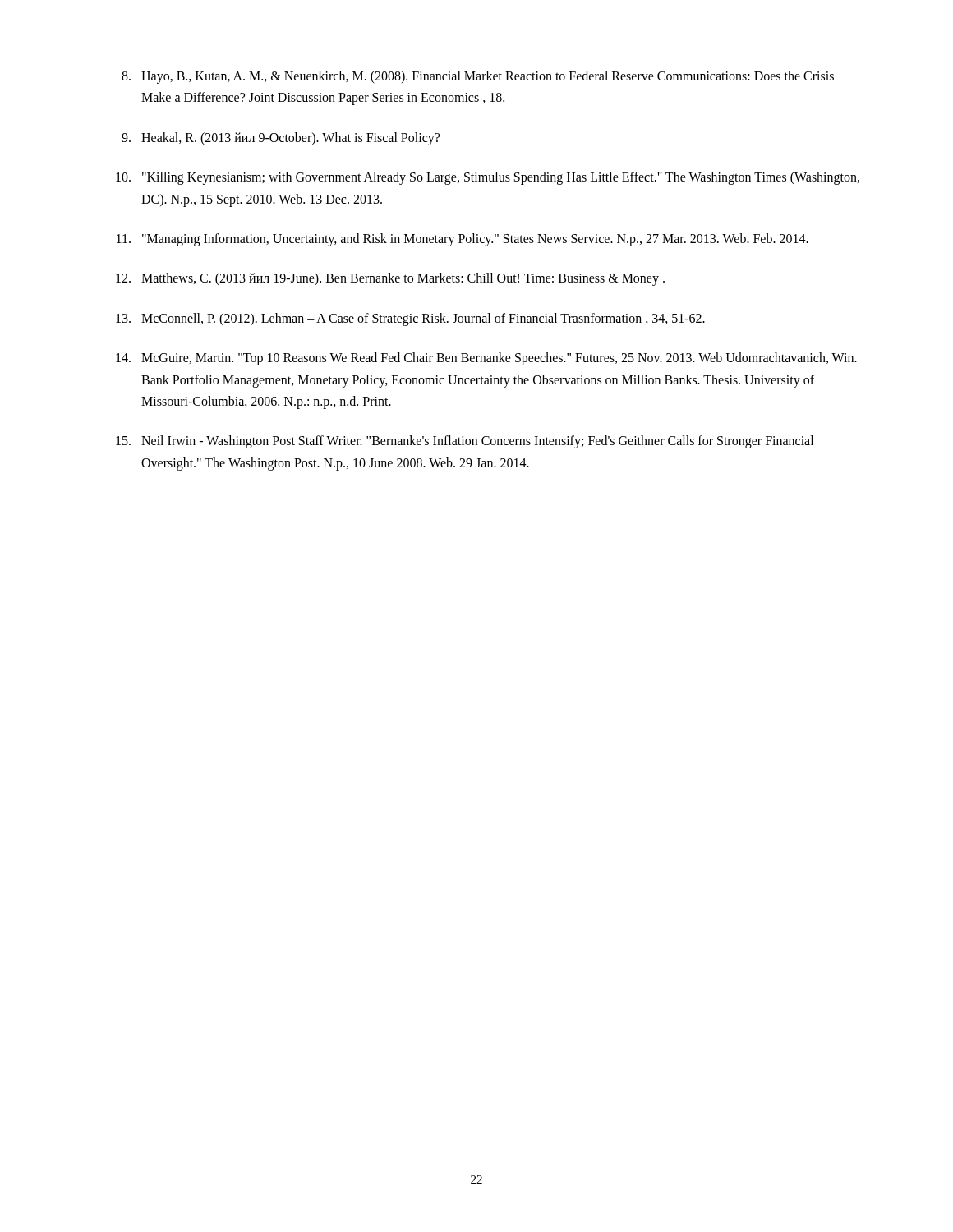Select the text block starting "12. Matthews, C."
Screen dimensions: 1232x953
[476, 279]
